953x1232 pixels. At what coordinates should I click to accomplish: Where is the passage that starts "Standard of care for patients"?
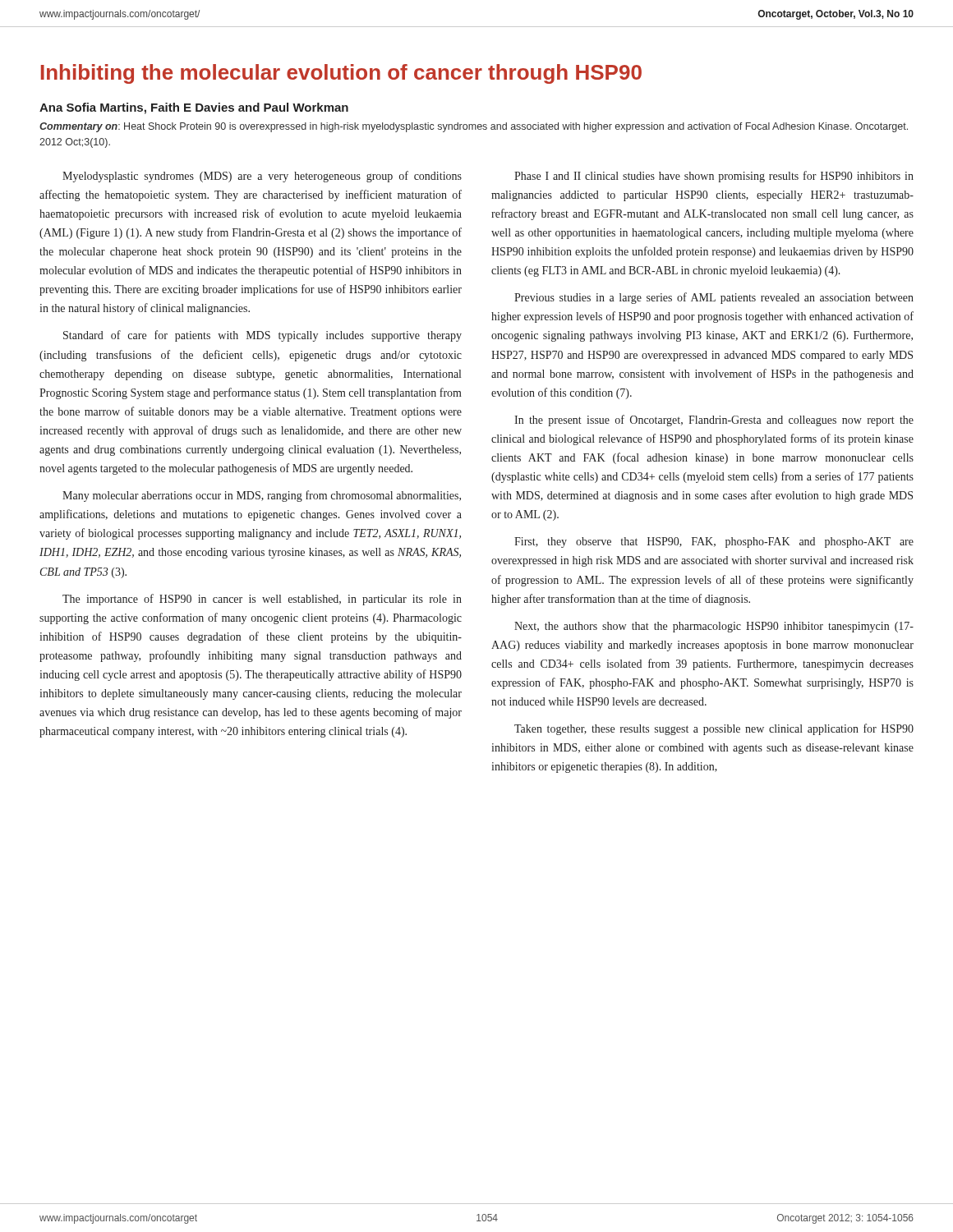click(251, 402)
